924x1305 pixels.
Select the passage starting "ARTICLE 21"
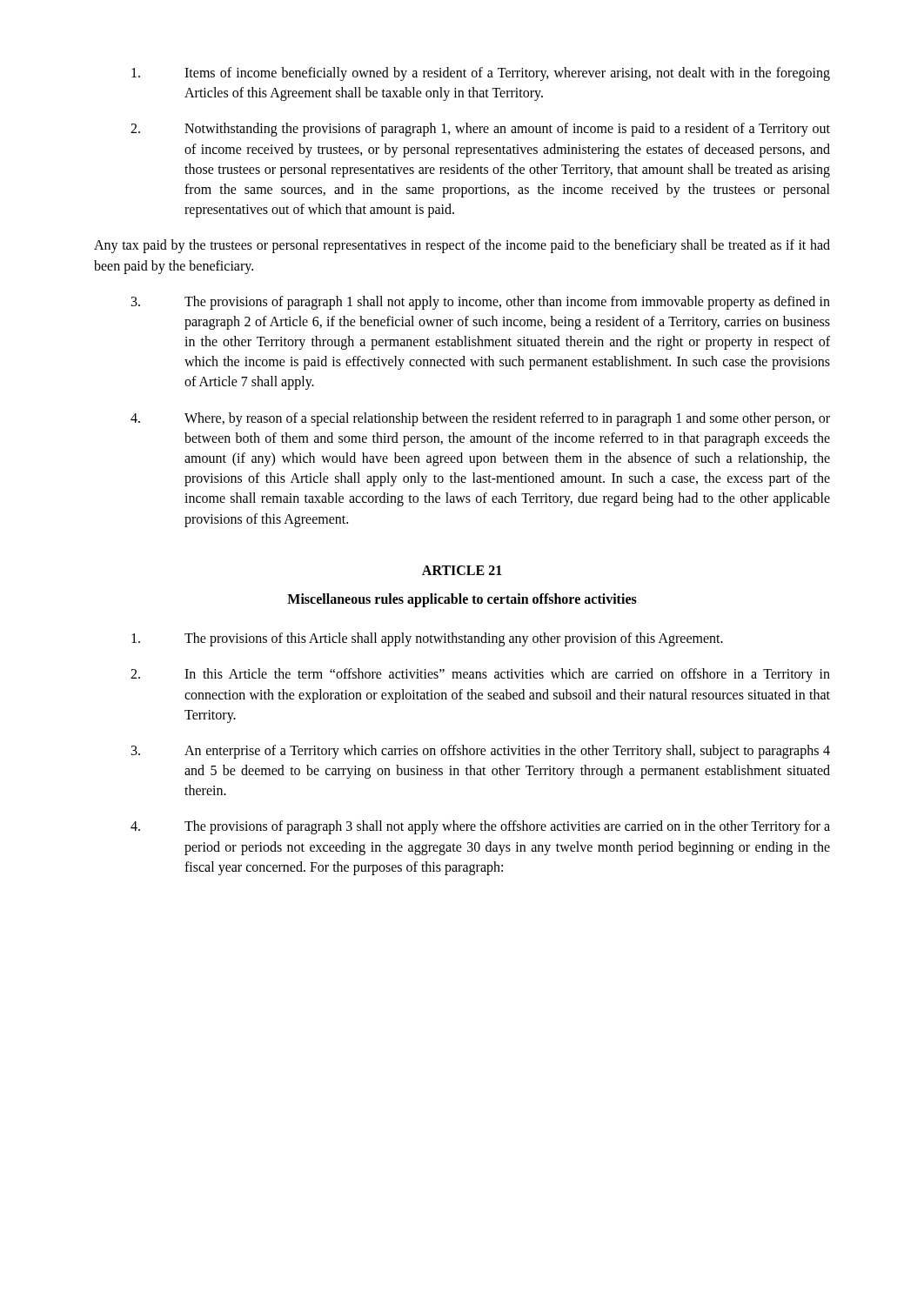[462, 570]
